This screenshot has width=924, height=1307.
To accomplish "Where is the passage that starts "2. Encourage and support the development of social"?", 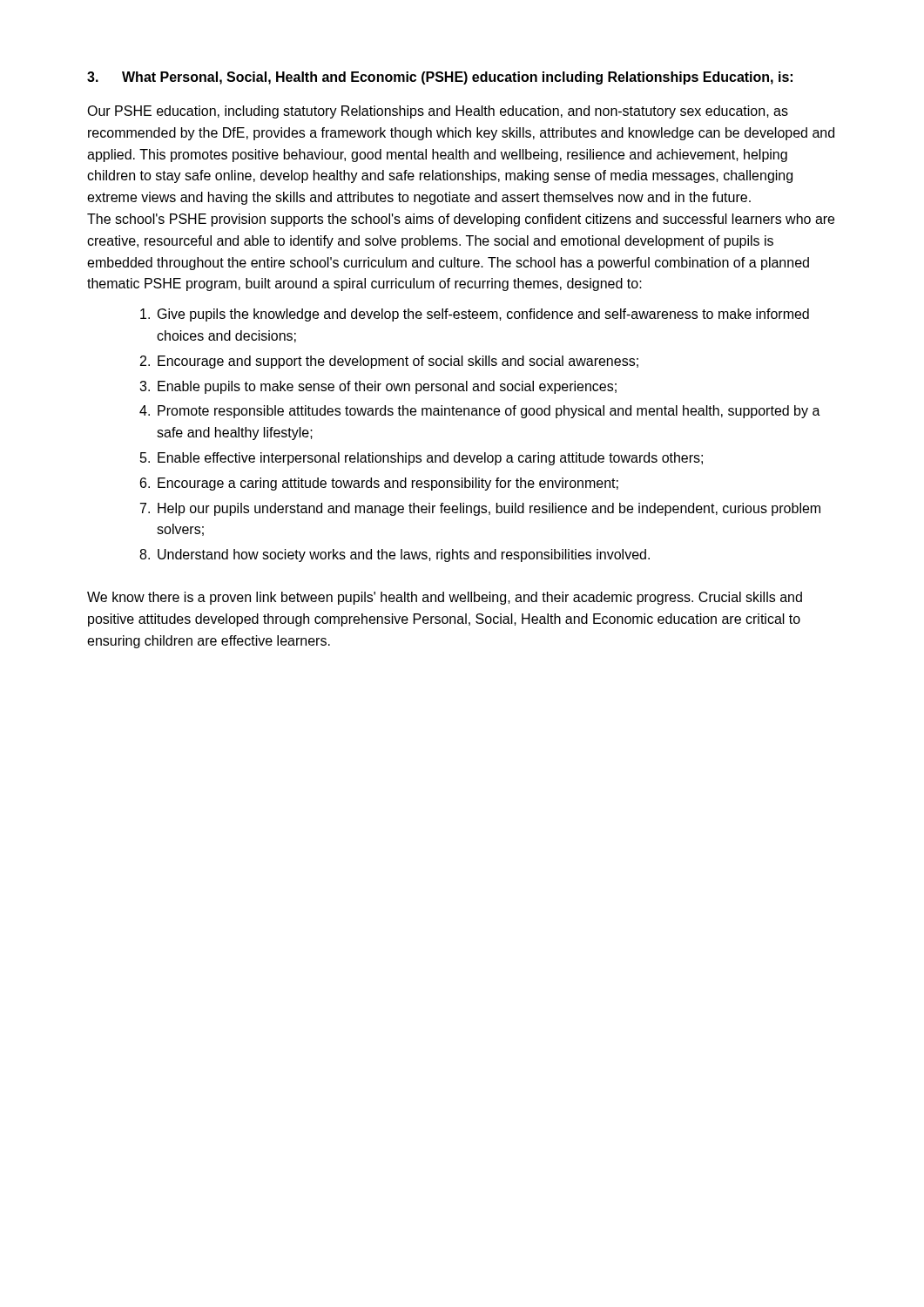I will point(462,362).
